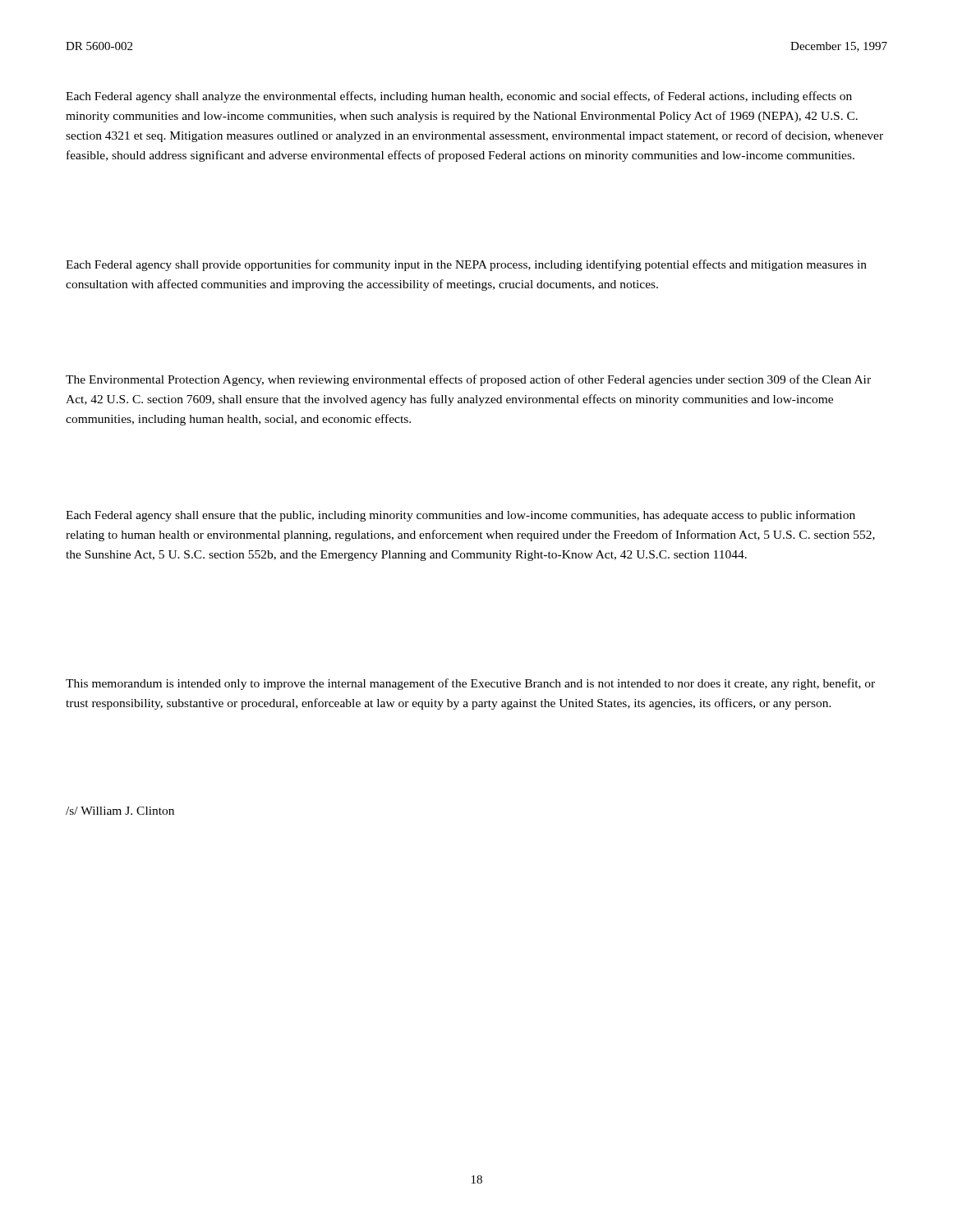Point to the block beginning "This memorandum is intended only to"
The image size is (953, 1232).
(470, 693)
